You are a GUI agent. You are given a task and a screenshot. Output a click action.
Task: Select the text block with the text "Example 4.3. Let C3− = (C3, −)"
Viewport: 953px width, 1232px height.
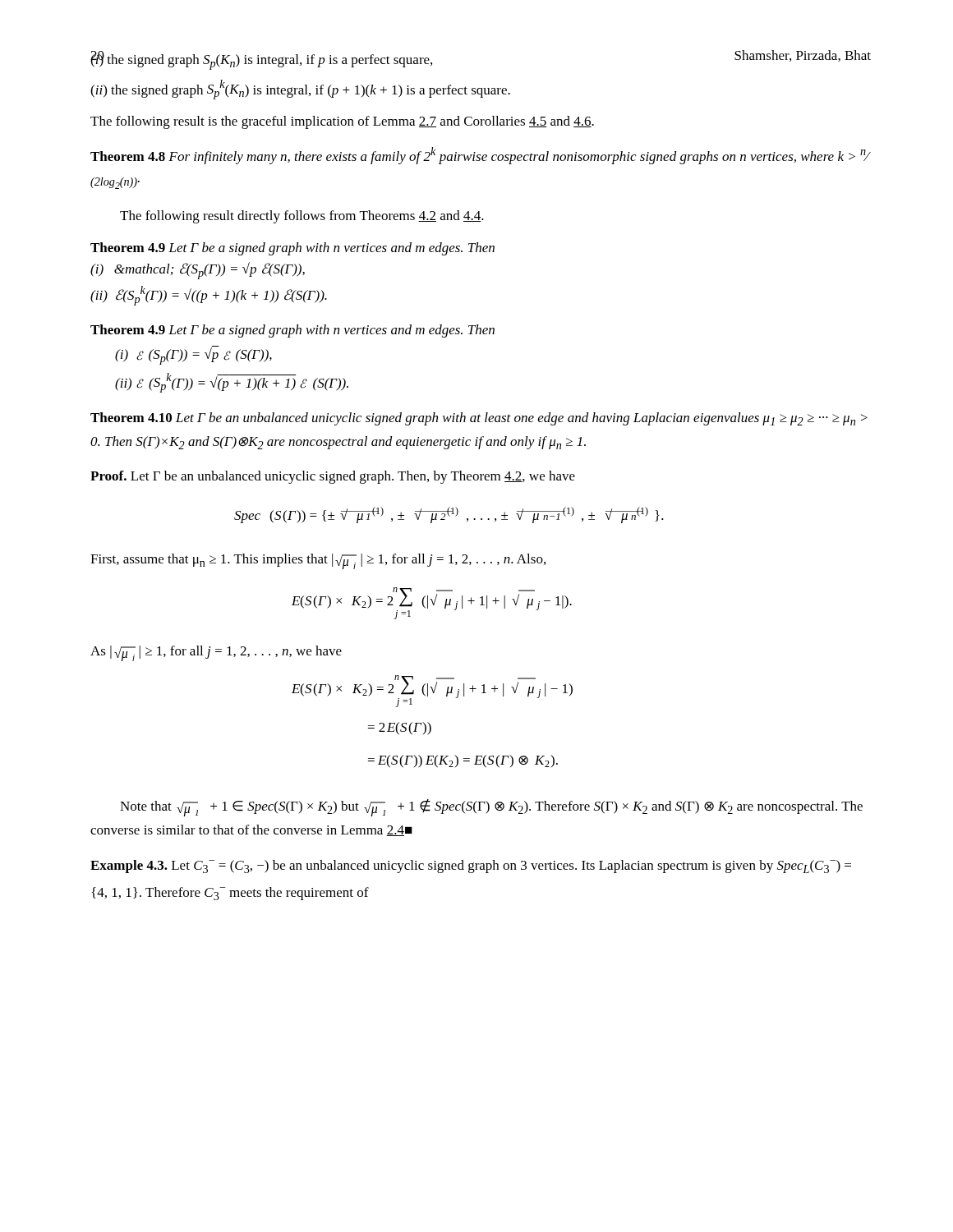471,878
